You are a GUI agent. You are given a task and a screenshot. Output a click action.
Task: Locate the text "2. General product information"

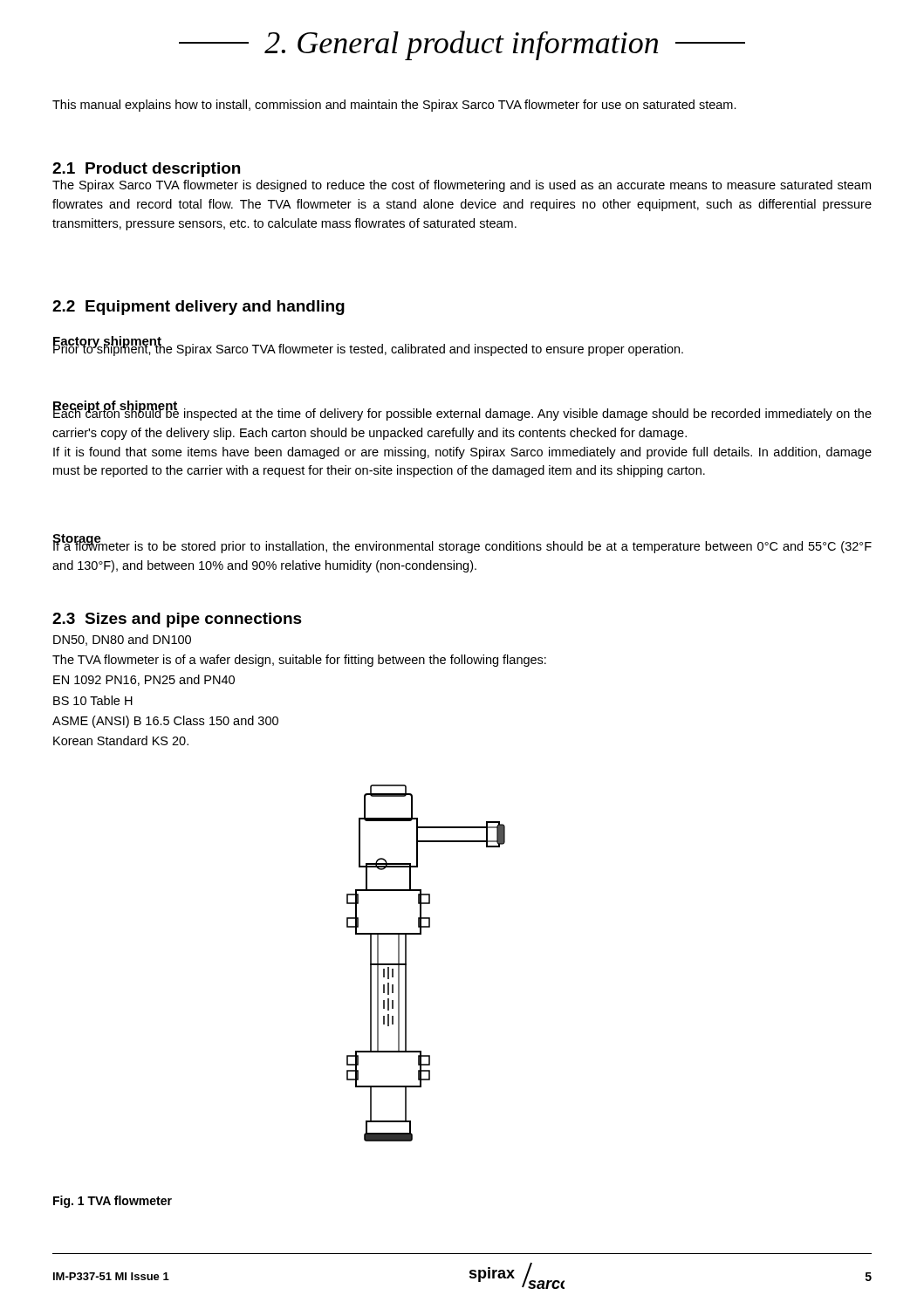pos(462,43)
